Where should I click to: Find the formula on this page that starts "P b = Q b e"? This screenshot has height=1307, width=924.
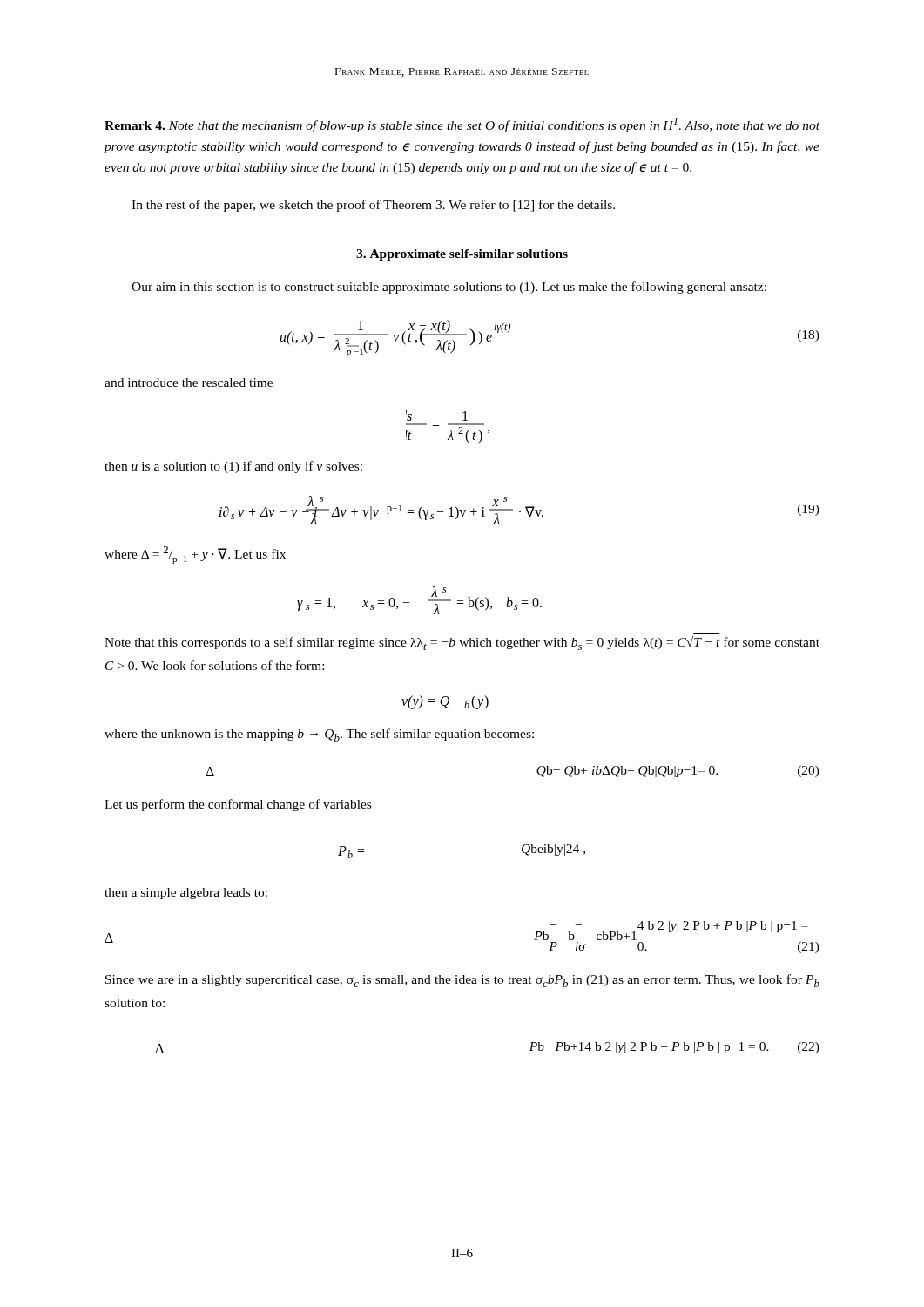[350, 851]
